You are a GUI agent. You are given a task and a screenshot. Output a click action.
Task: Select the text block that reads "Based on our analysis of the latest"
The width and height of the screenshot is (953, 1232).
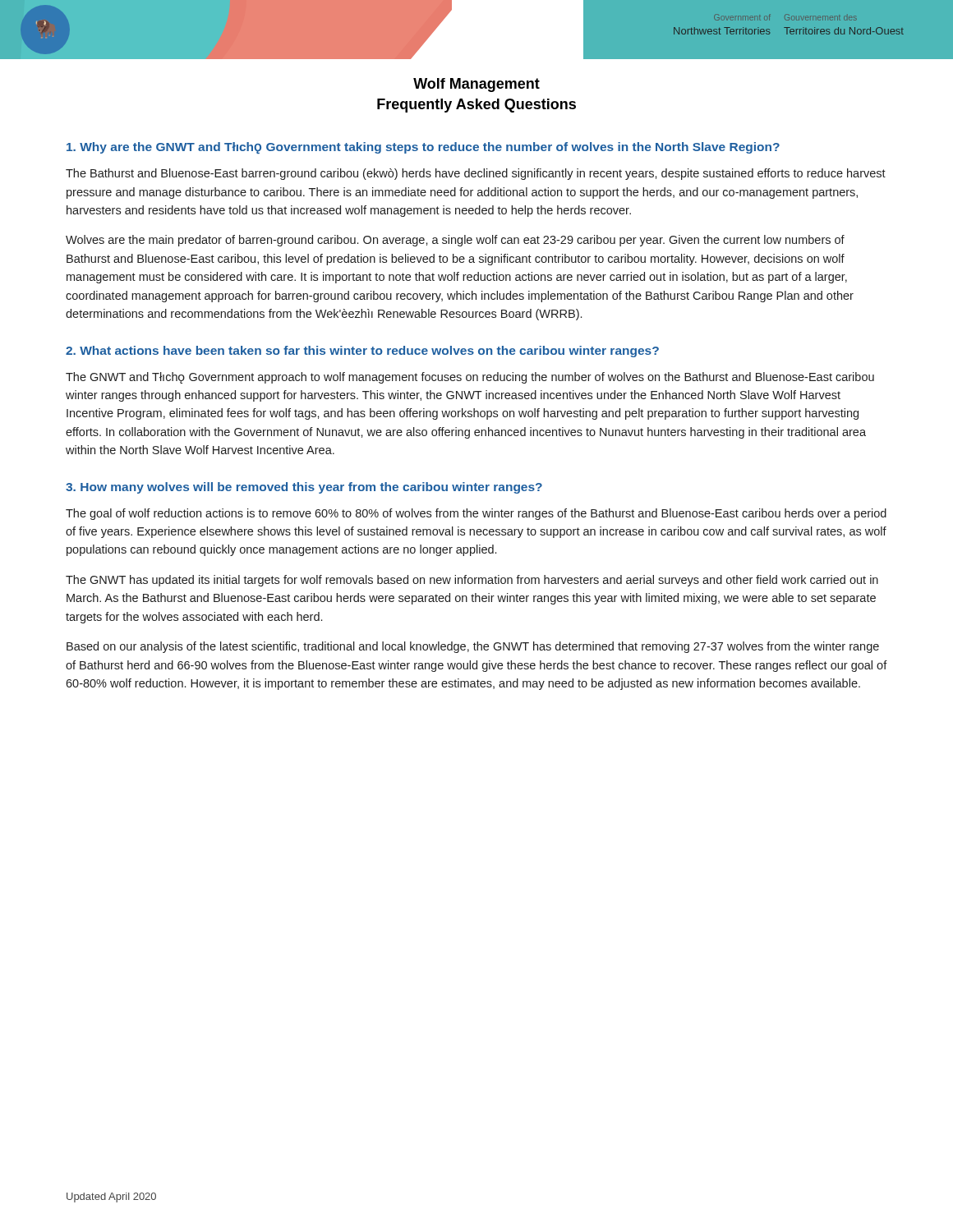pos(476,665)
